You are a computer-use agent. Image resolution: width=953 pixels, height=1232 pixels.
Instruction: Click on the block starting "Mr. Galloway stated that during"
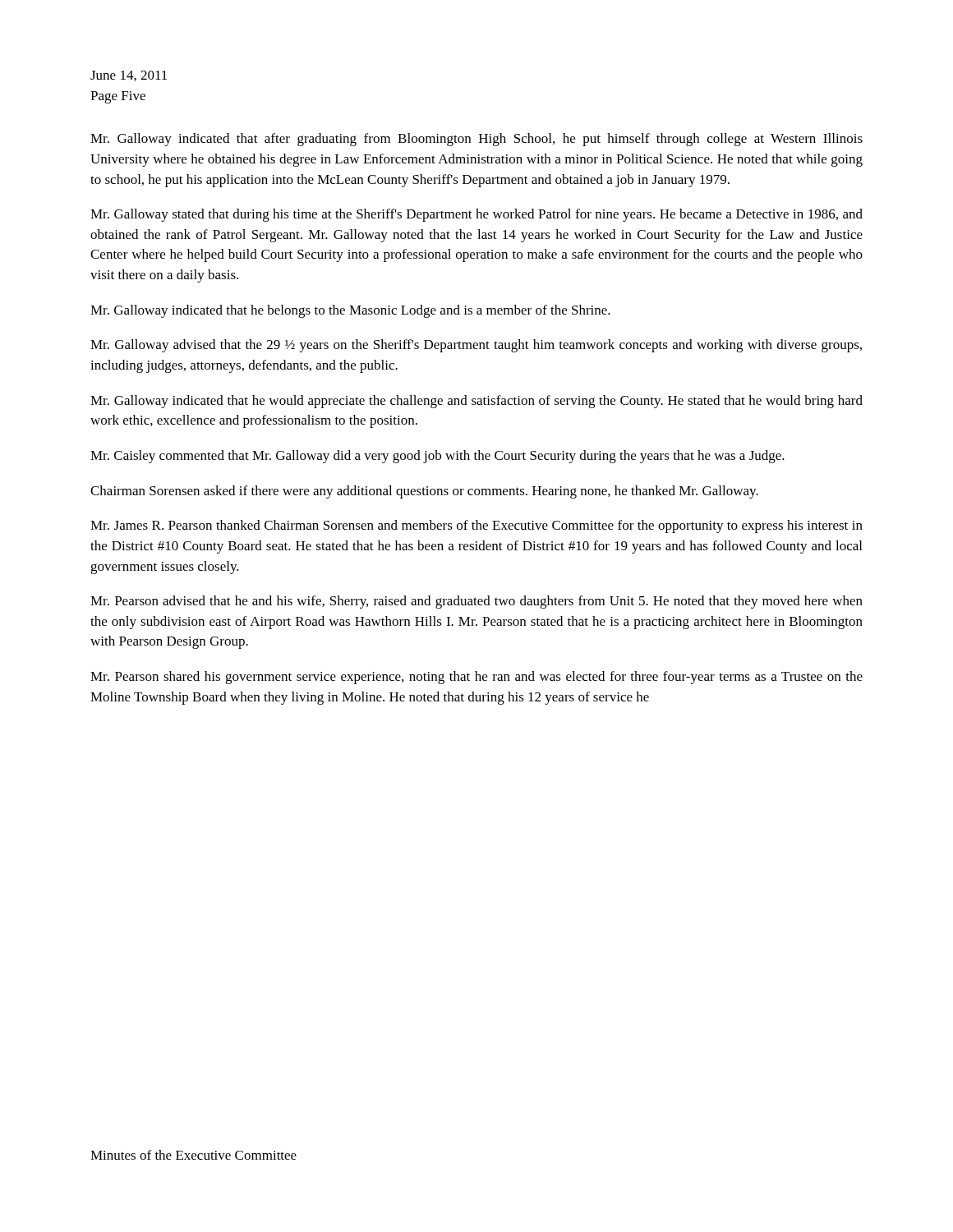476,244
